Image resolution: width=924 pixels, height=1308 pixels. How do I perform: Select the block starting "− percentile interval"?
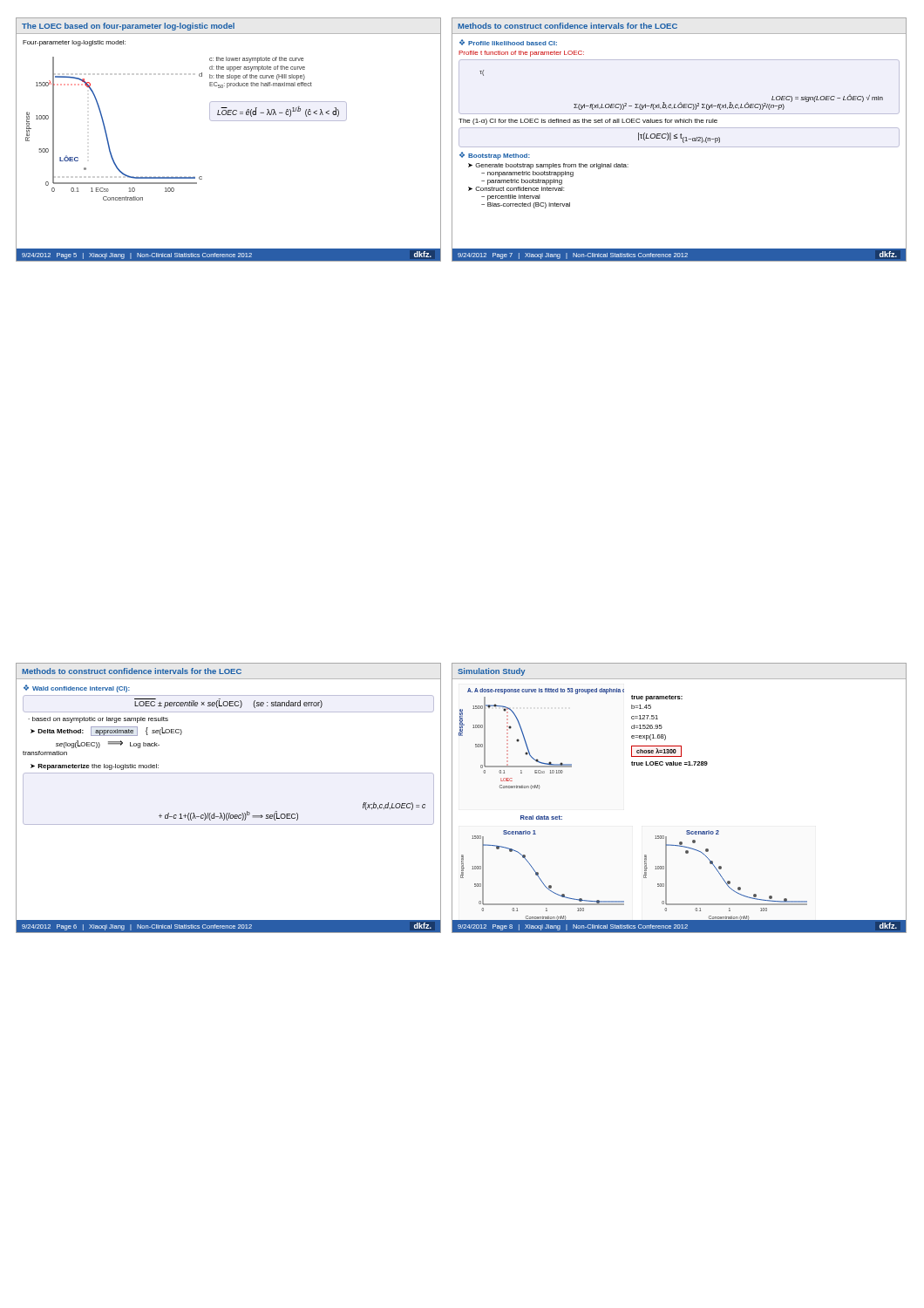[x=511, y=196]
